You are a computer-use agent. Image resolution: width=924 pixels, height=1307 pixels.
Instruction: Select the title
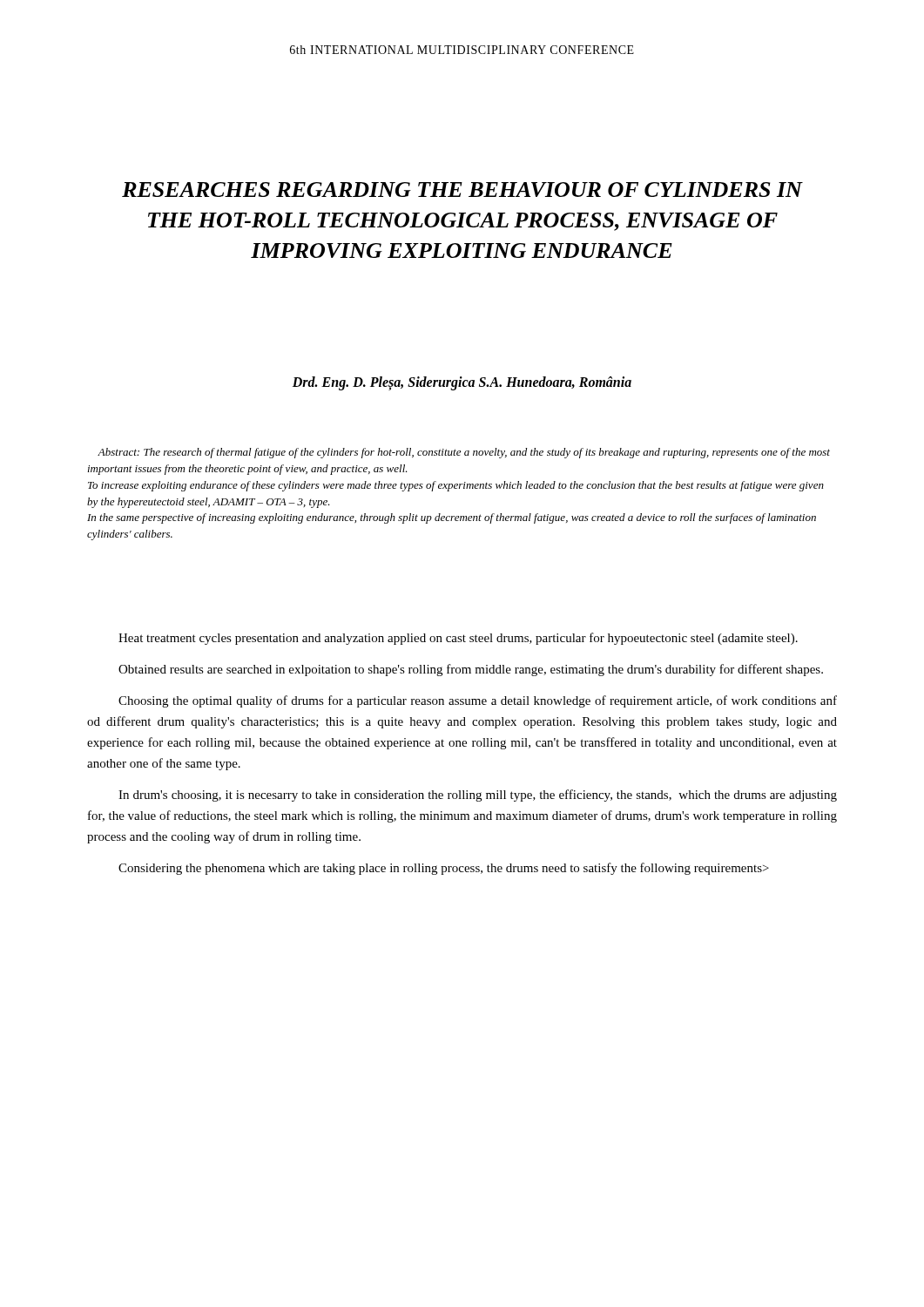pos(462,220)
